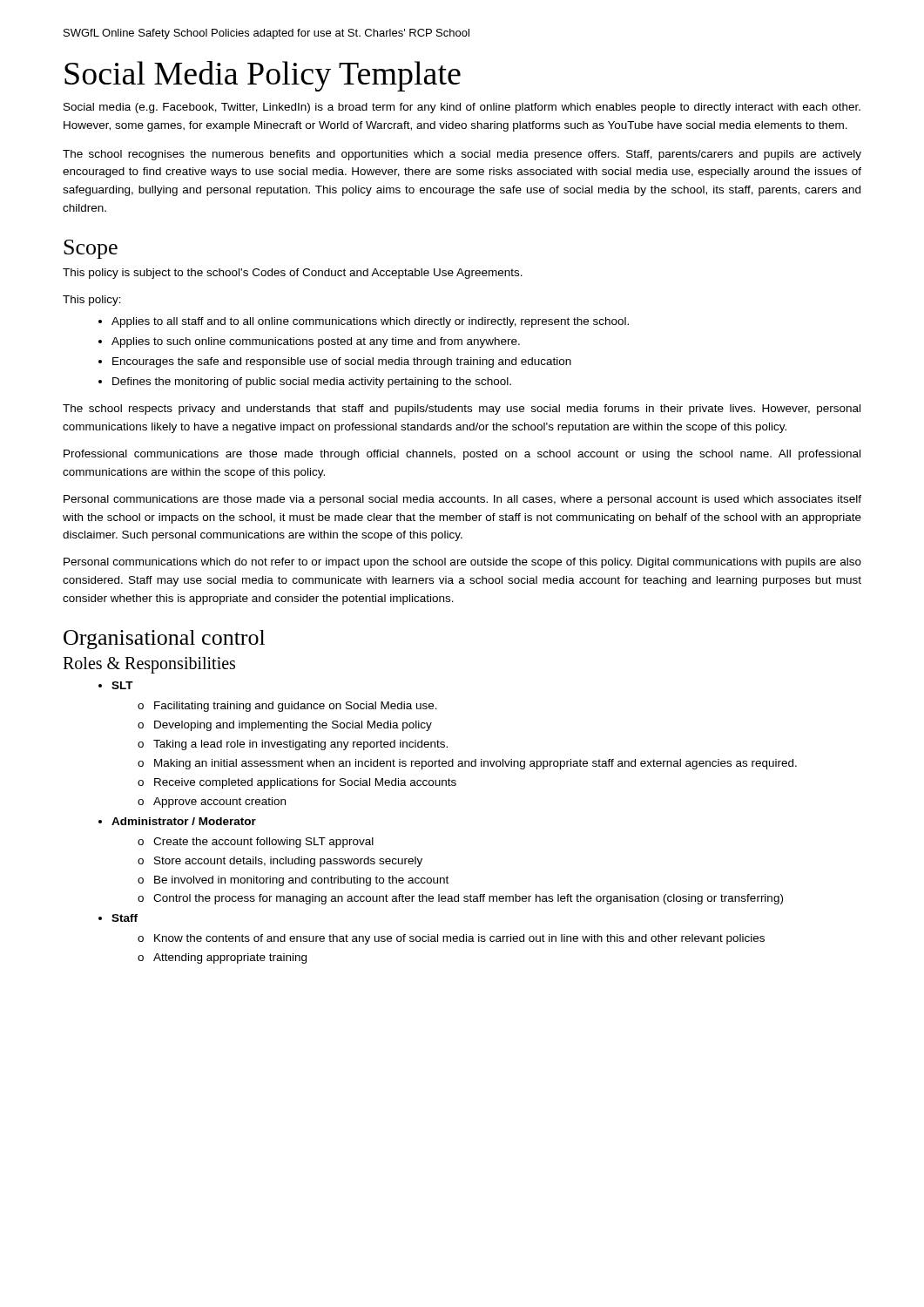Navigate to the region starting "Attending appropriate training"
Image resolution: width=924 pixels, height=1307 pixels.
[230, 957]
